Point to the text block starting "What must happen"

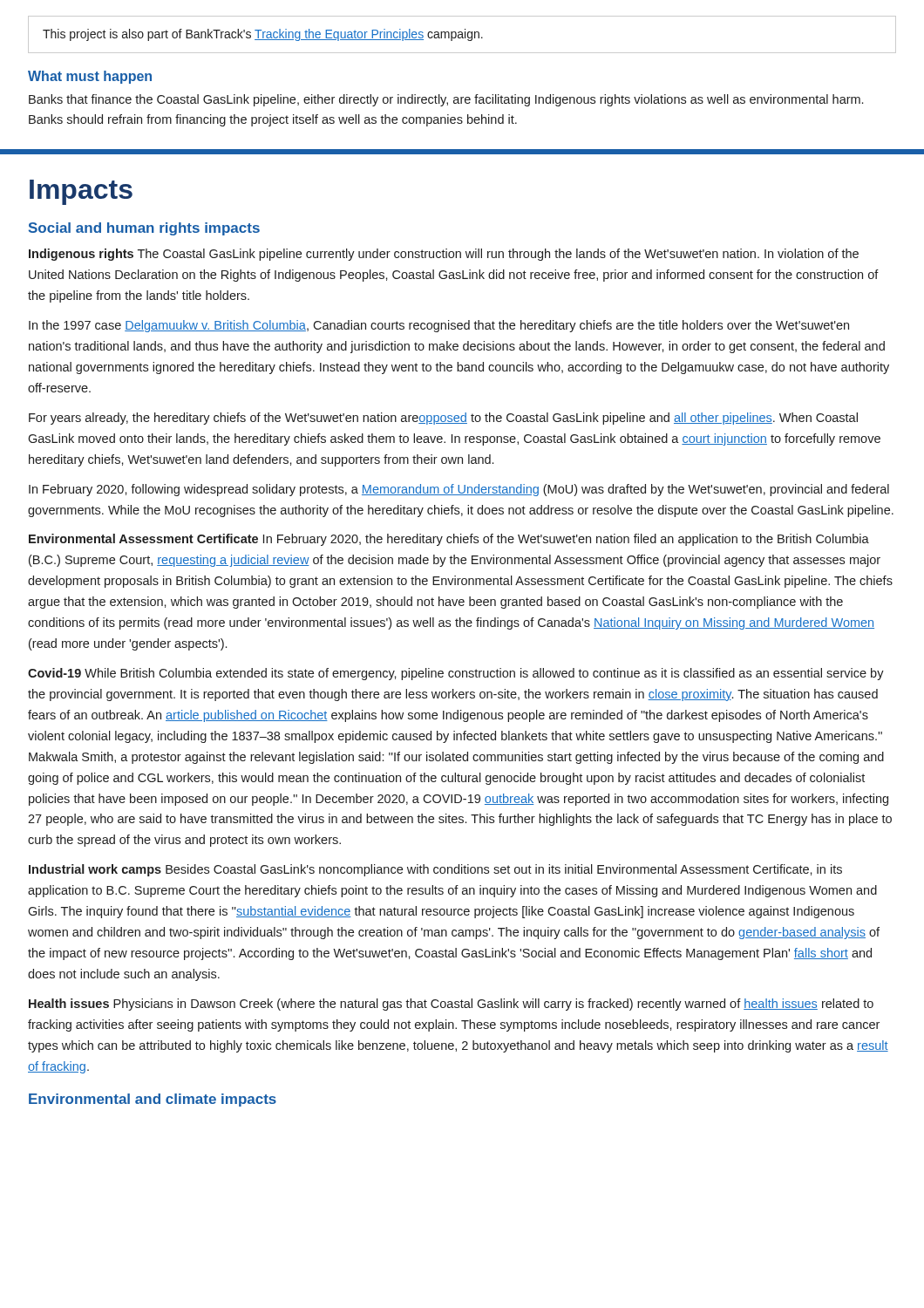pyautogui.click(x=90, y=76)
